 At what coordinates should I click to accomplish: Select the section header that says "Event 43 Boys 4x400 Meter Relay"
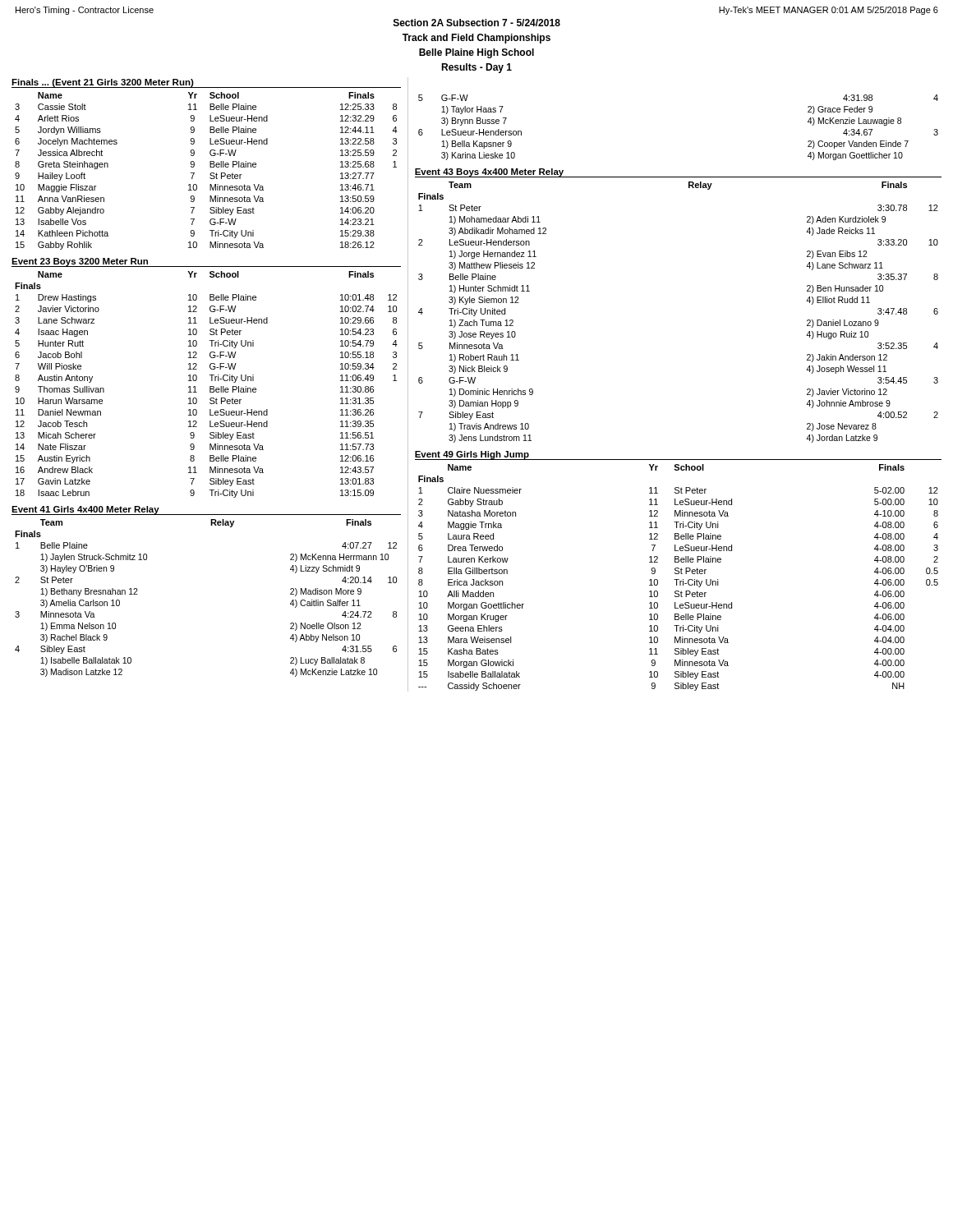[489, 172]
